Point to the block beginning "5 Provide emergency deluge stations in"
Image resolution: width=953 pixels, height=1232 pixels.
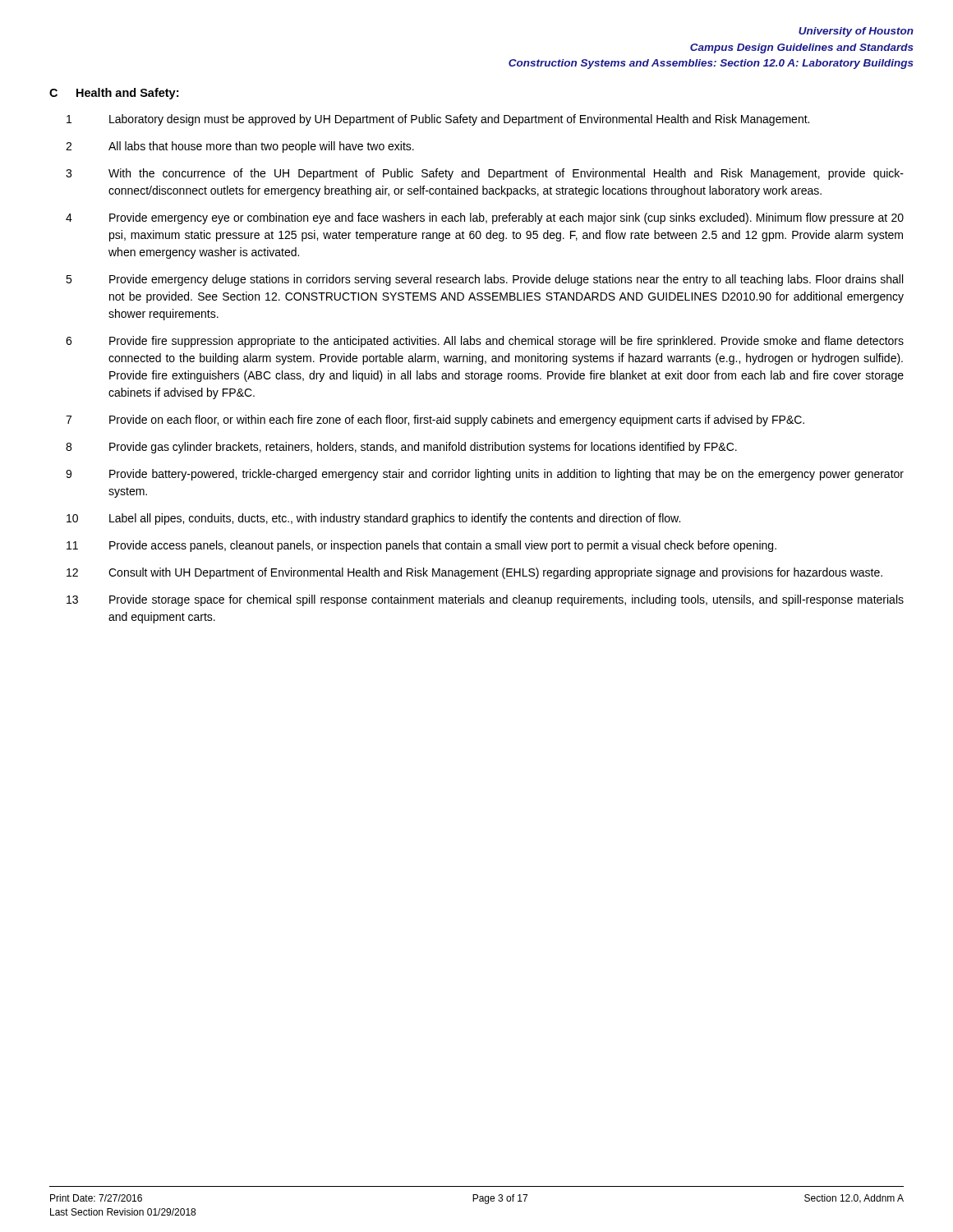[x=476, y=297]
